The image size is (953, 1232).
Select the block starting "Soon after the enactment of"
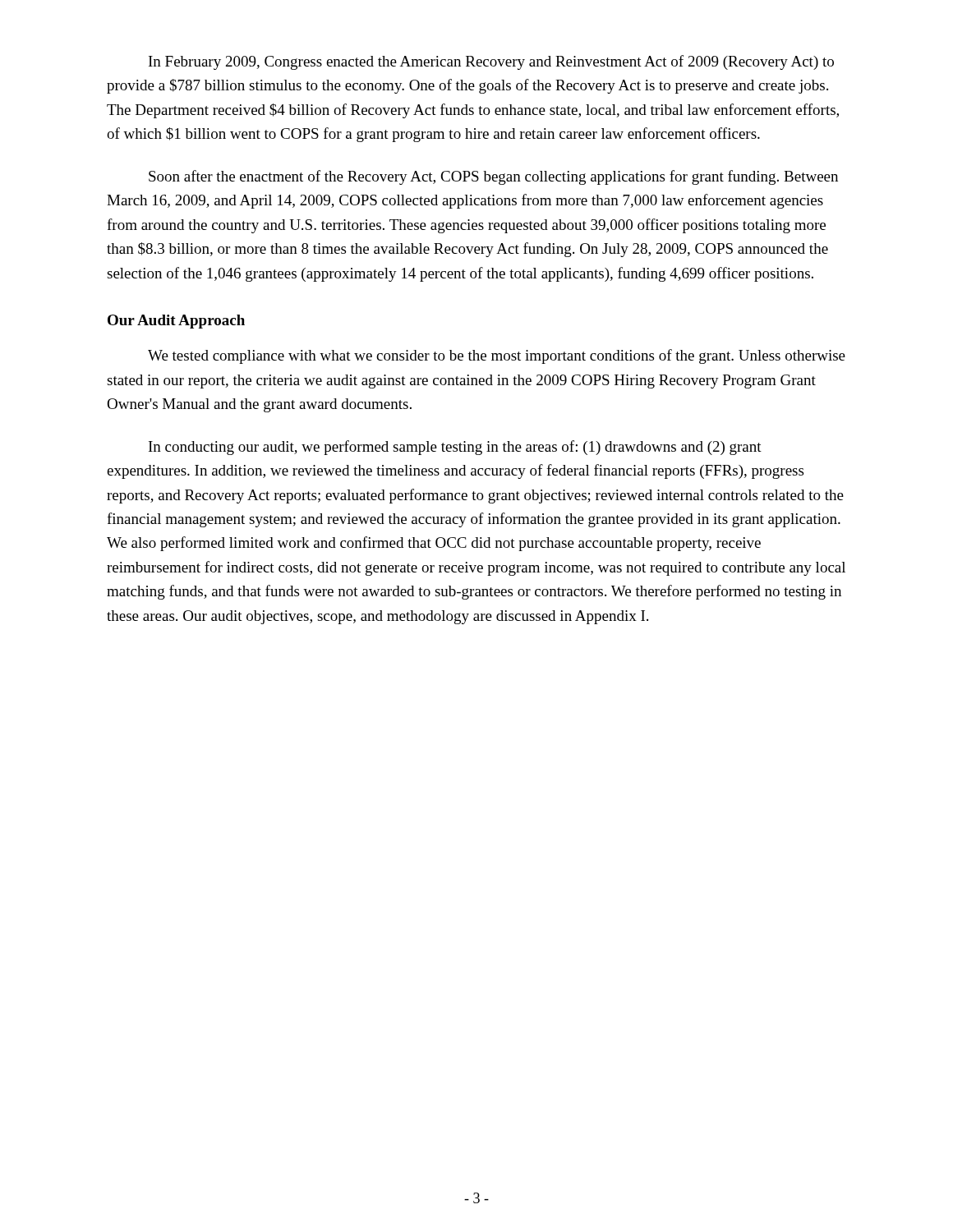pos(476,225)
